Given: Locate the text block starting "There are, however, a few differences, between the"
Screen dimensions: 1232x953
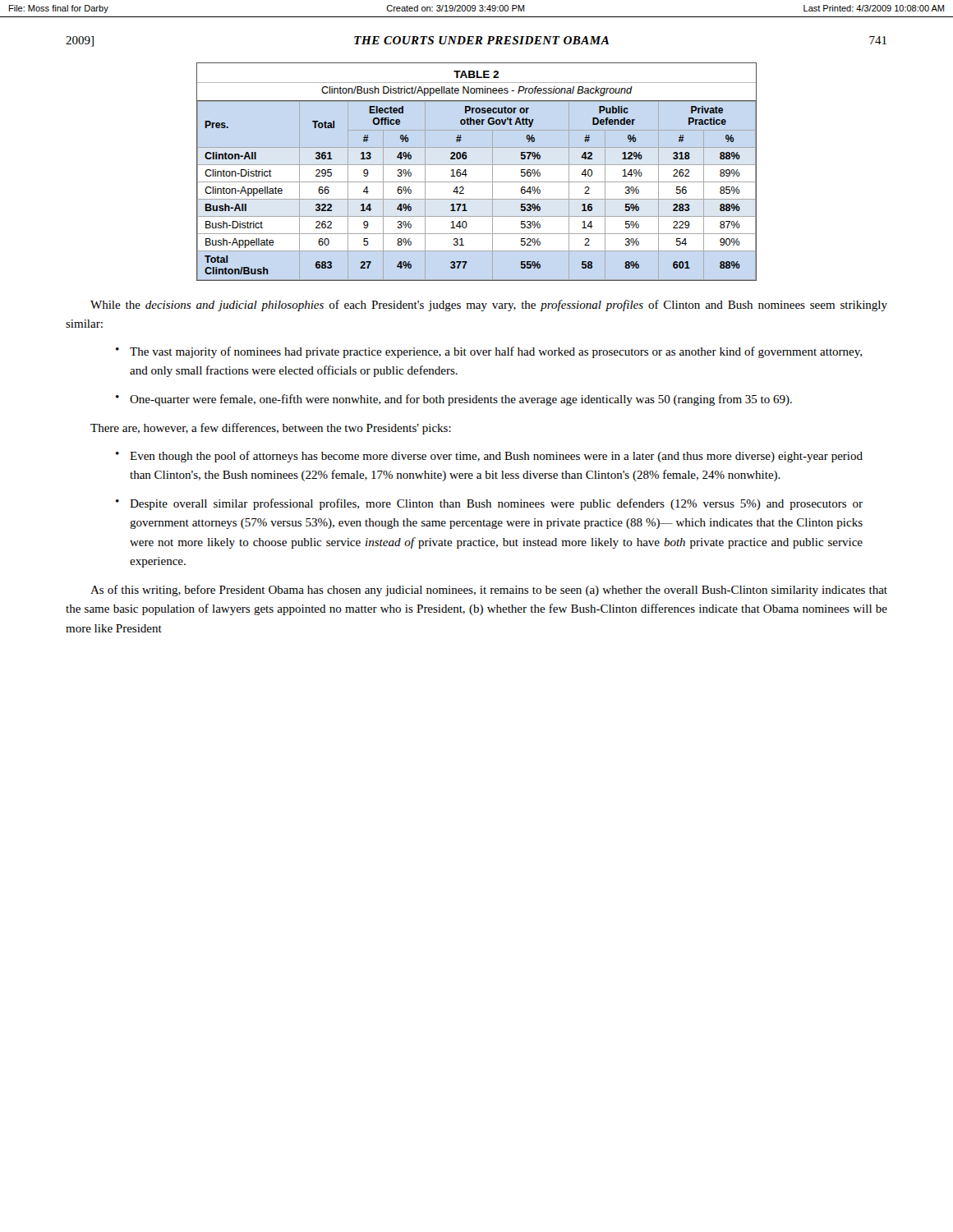Looking at the screenshot, I should click(x=271, y=428).
